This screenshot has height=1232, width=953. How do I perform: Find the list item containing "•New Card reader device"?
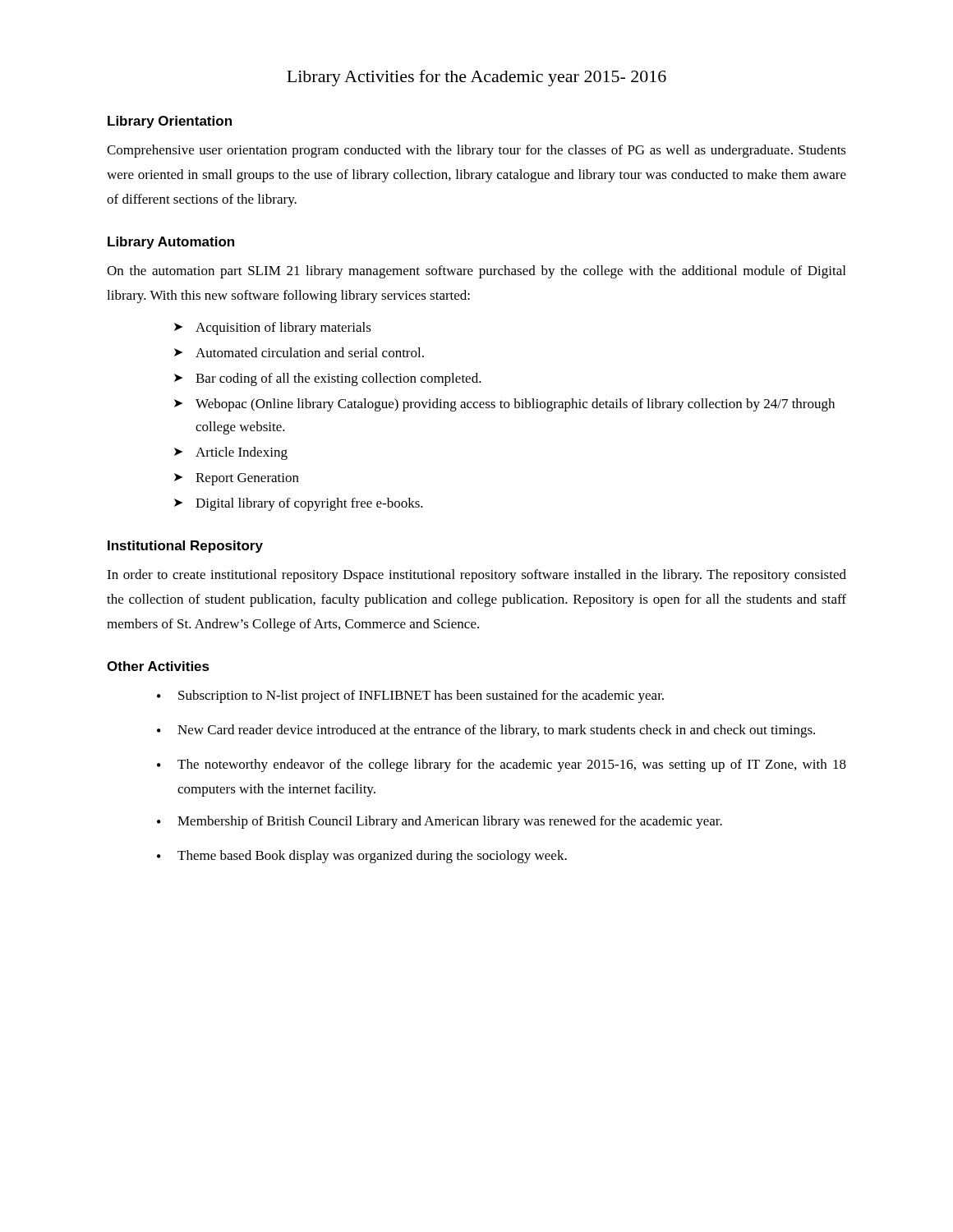(501, 731)
